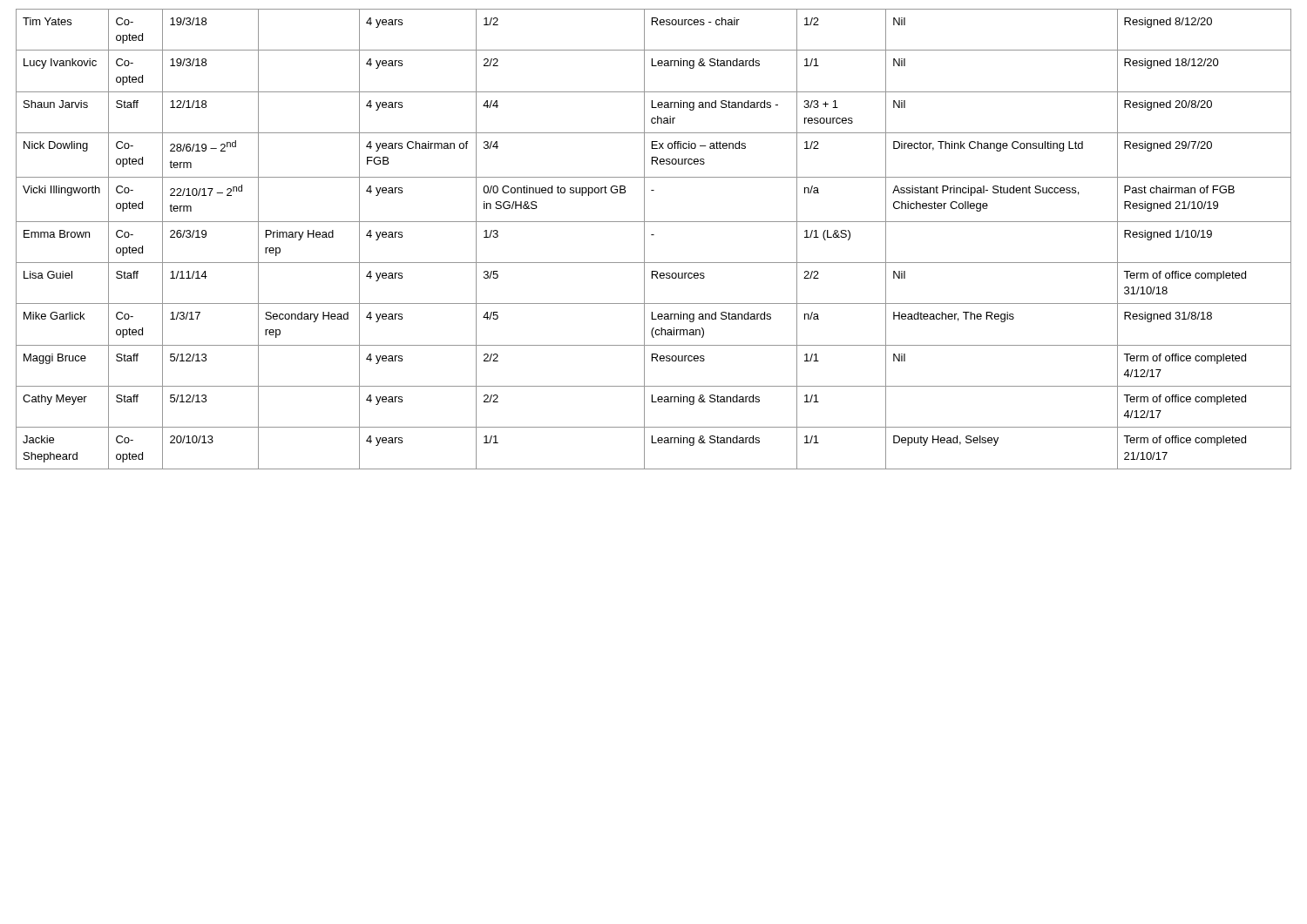Click on the table containing "Tim Yates"
Screen dimensions: 924x1307
654,239
